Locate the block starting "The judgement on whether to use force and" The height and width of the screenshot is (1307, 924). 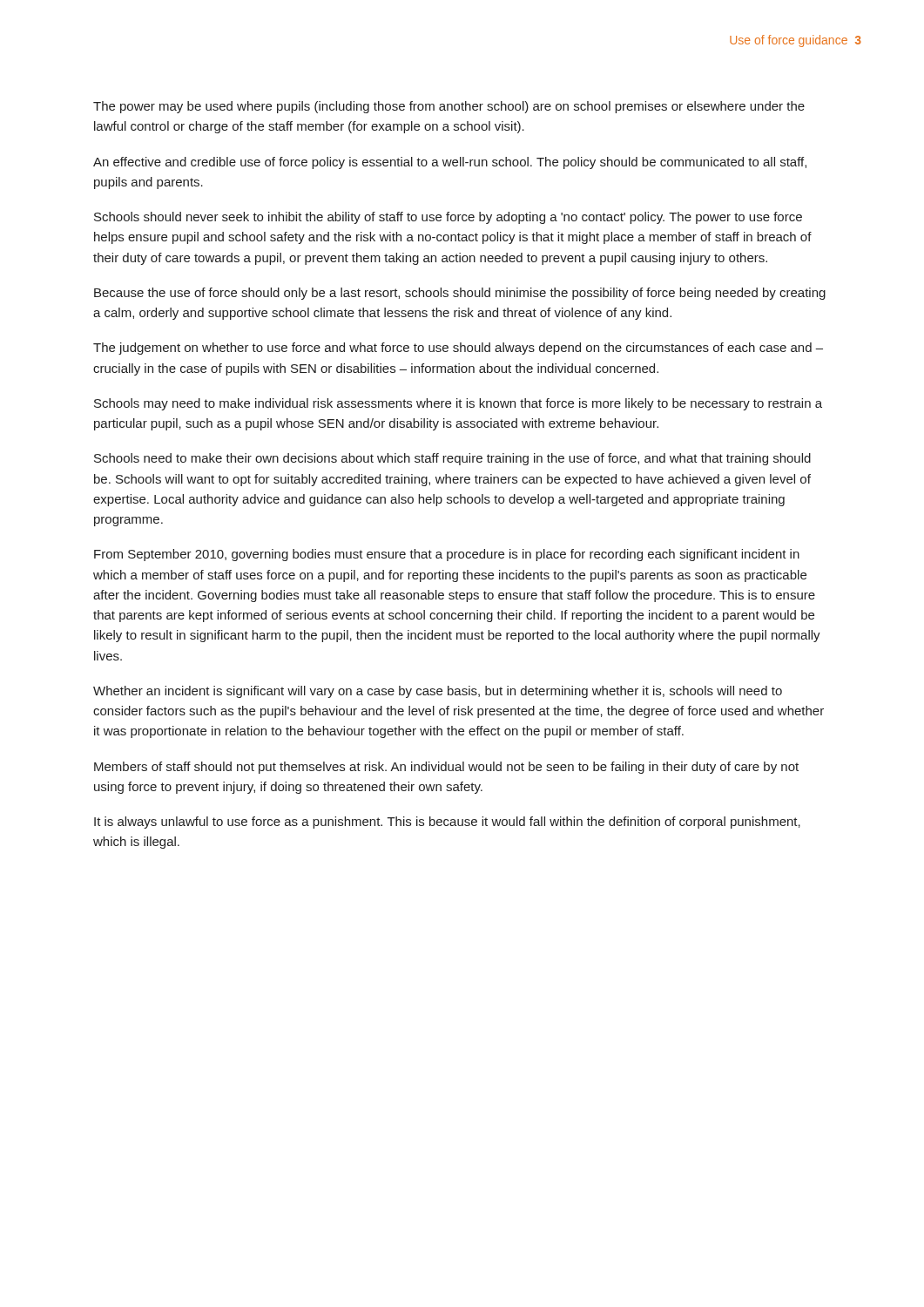pyautogui.click(x=462, y=358)
